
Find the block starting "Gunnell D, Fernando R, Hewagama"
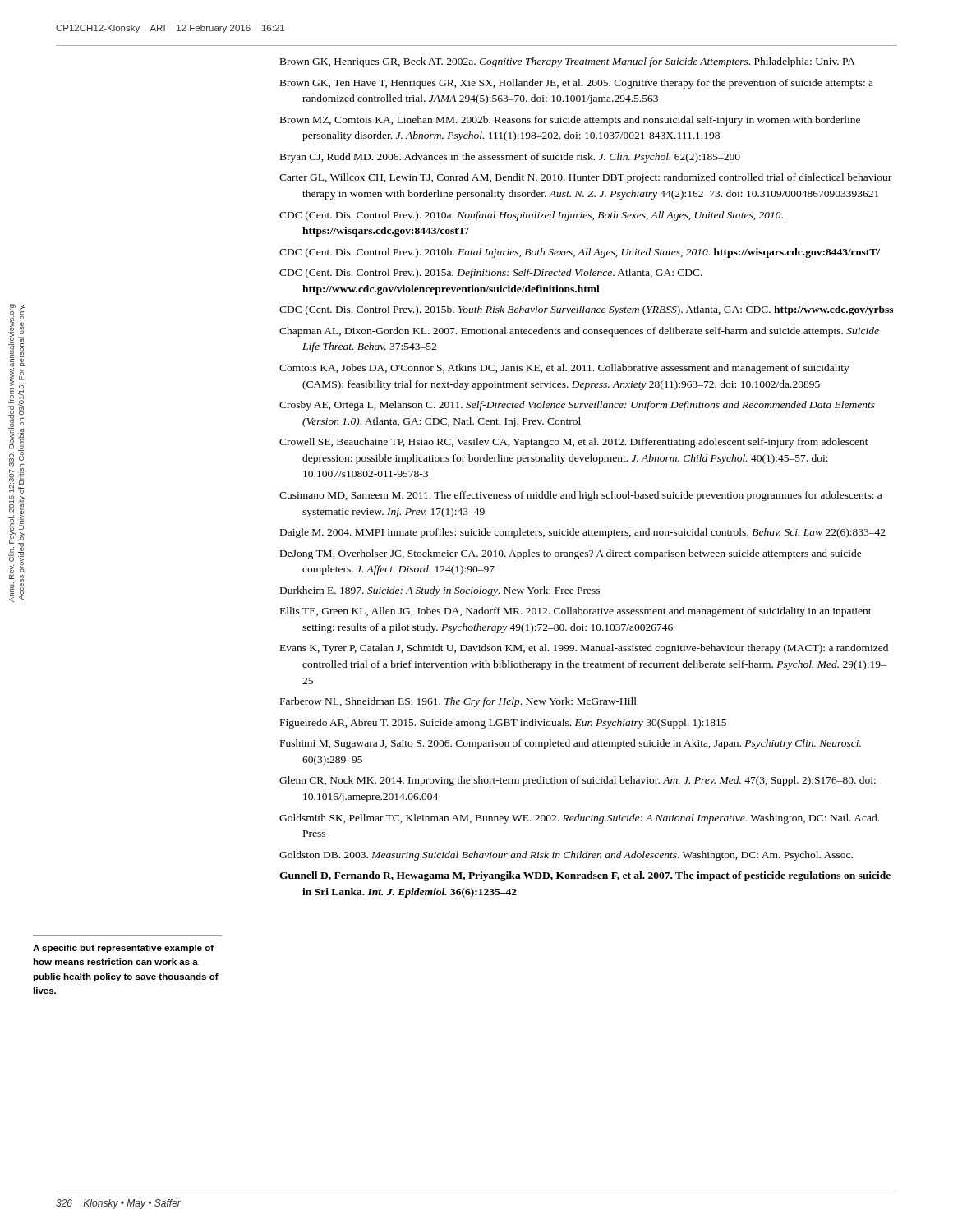(585, 883)
